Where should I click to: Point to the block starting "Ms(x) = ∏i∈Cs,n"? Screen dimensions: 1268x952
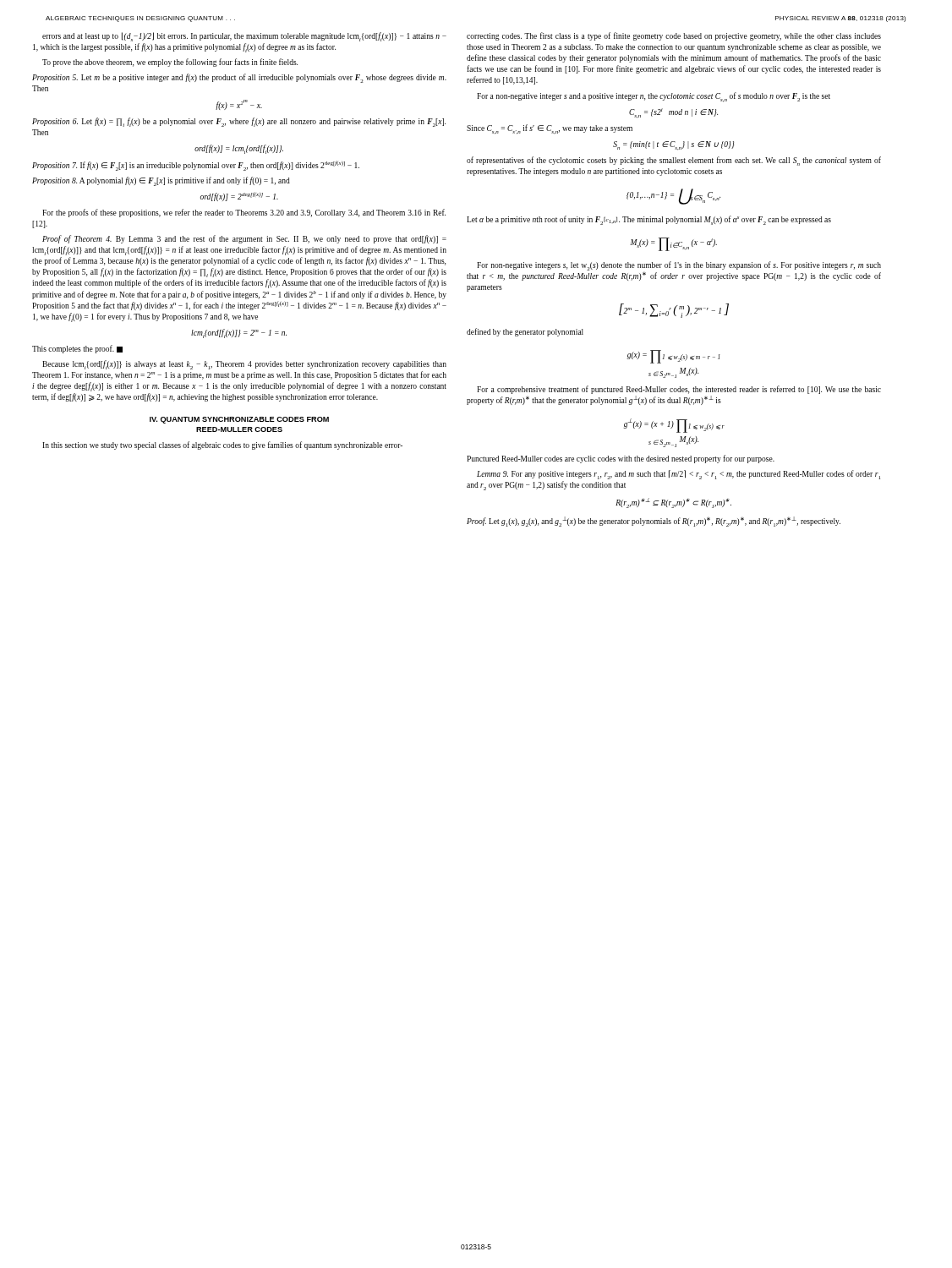tap(674, 243)
